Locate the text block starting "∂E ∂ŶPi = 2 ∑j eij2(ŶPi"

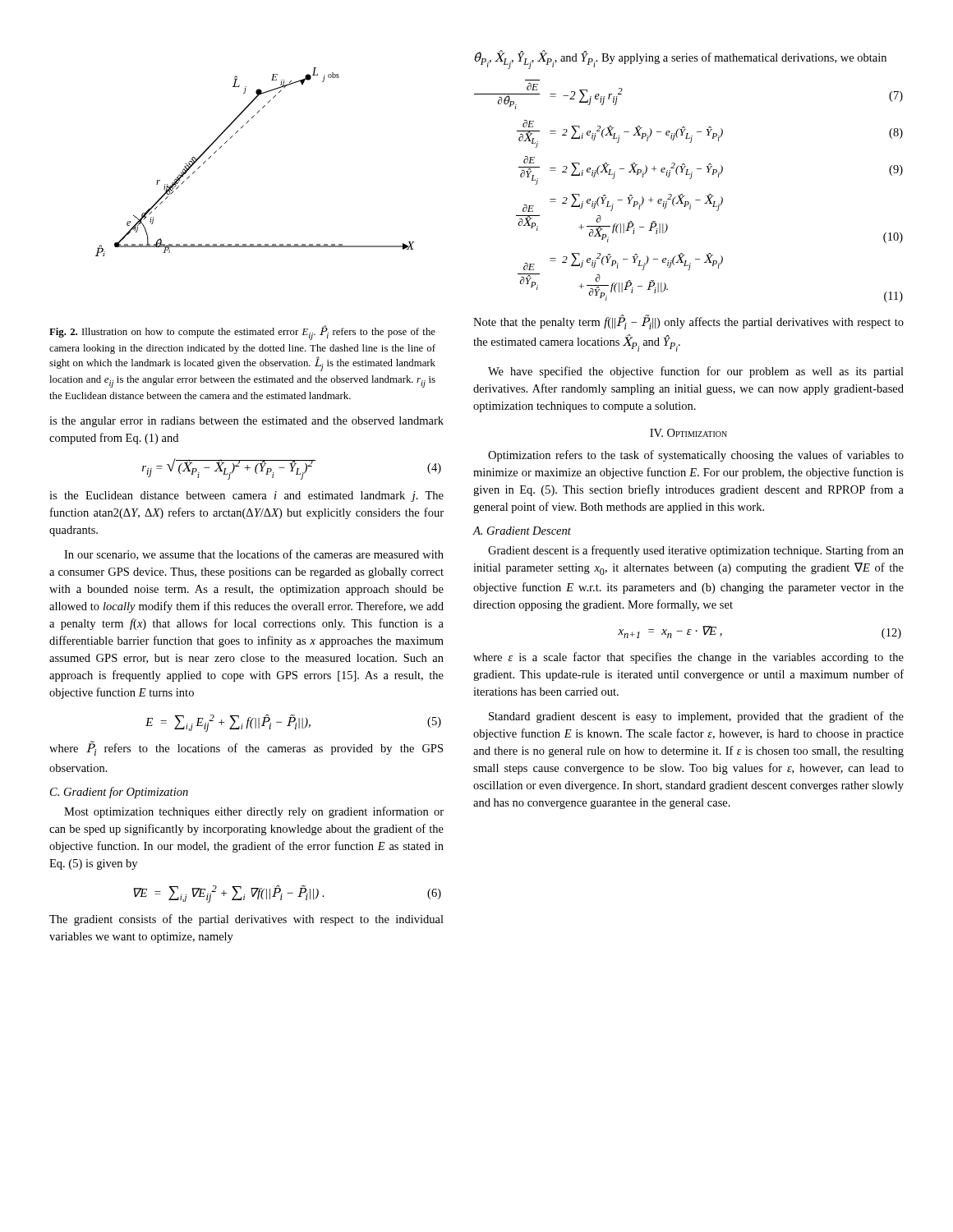point(688,276)
